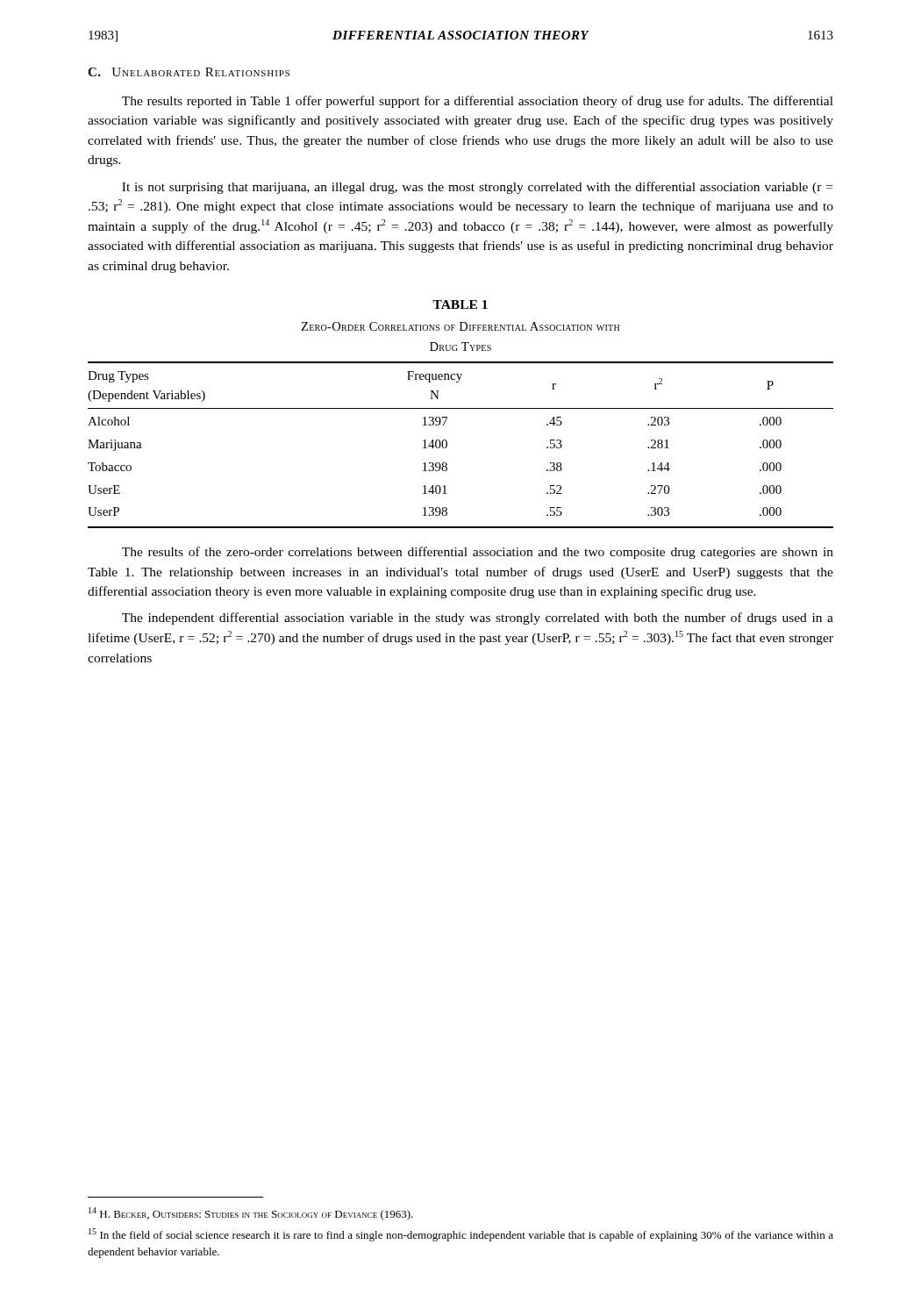
Task: Click the caption
Action: click(460, 337)
